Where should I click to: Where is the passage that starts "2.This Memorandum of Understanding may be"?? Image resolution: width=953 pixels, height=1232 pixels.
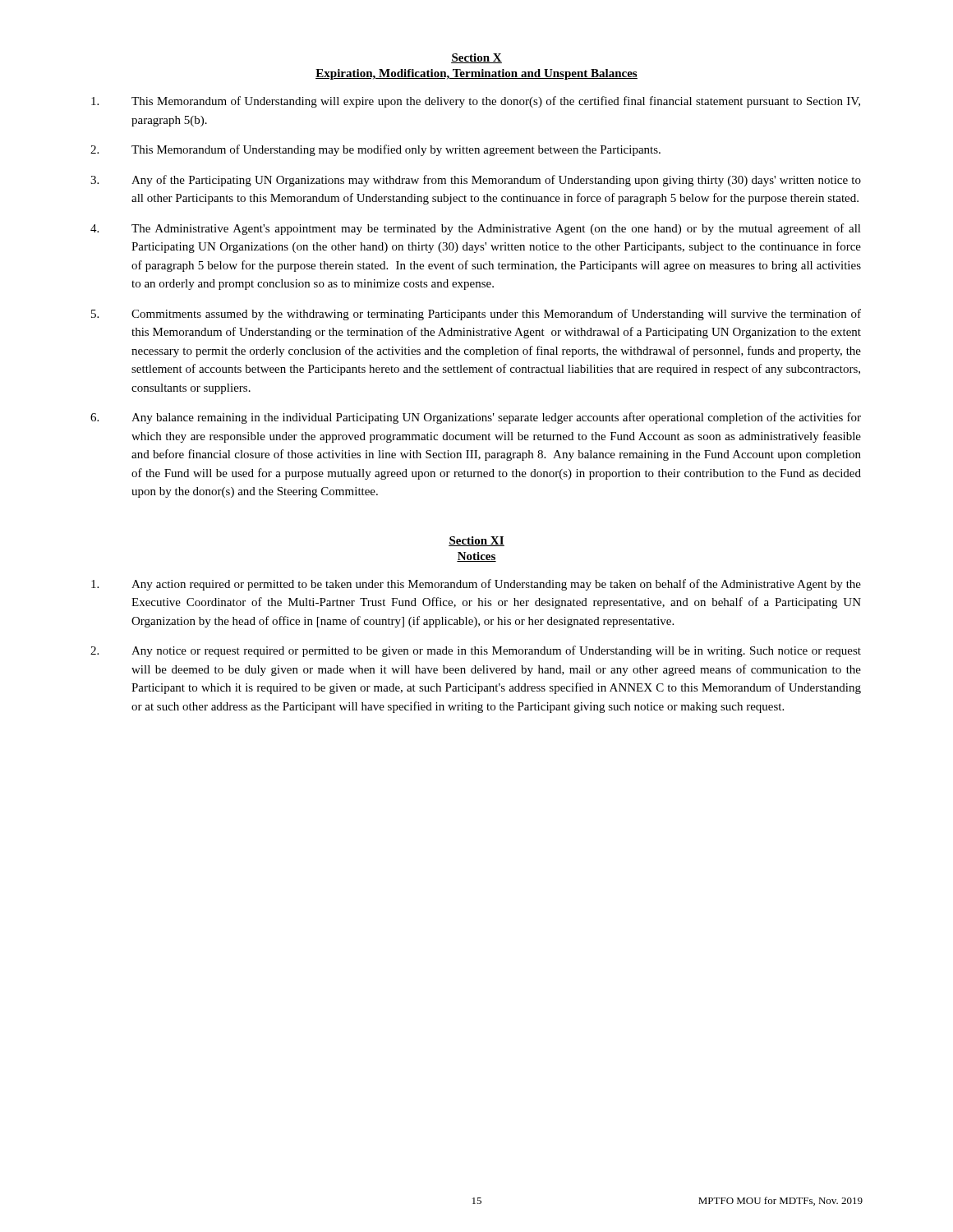tap(476, 150)
